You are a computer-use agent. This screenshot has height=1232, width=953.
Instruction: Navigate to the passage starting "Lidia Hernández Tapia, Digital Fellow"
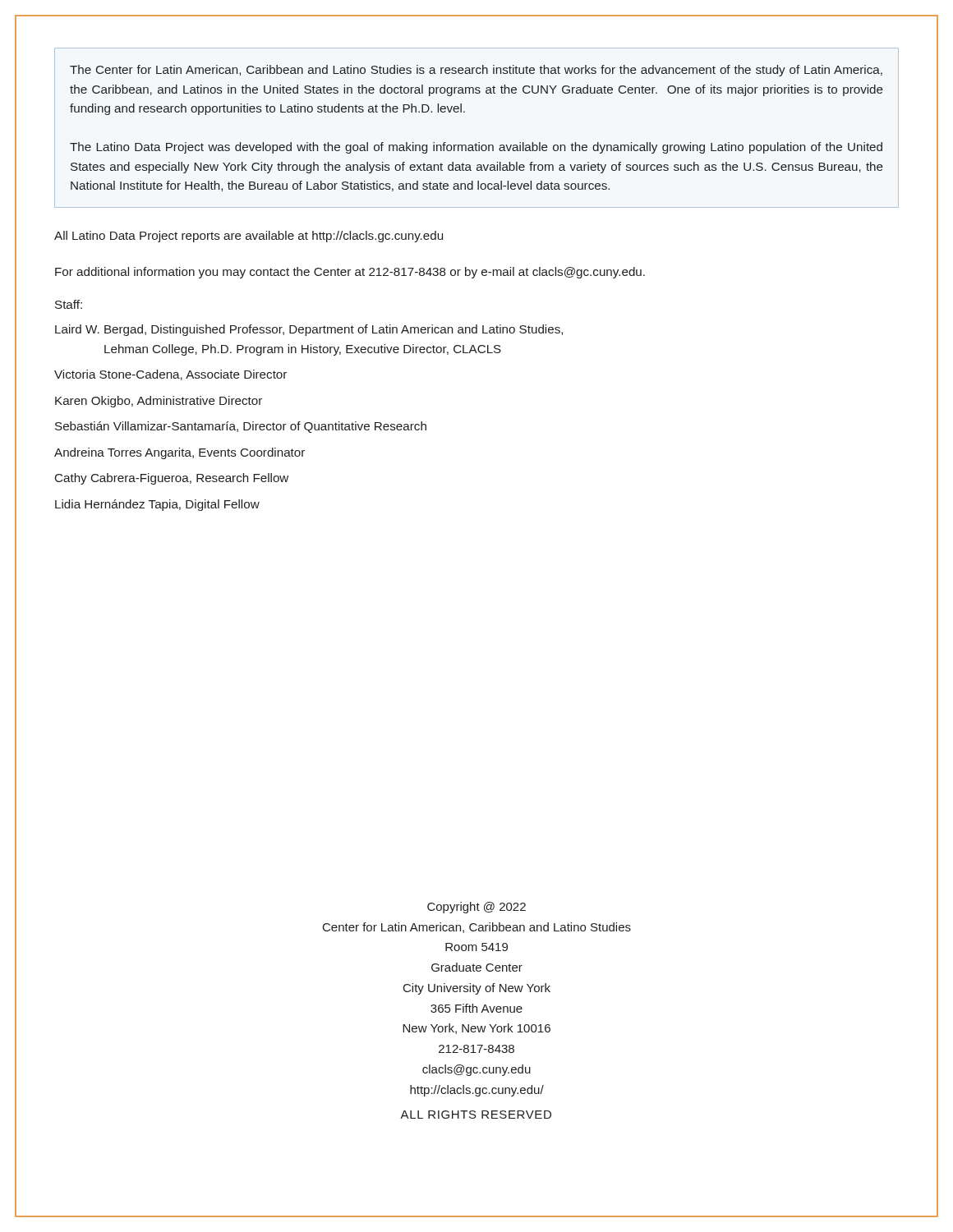pyautogui.click(x=157, y=504)
